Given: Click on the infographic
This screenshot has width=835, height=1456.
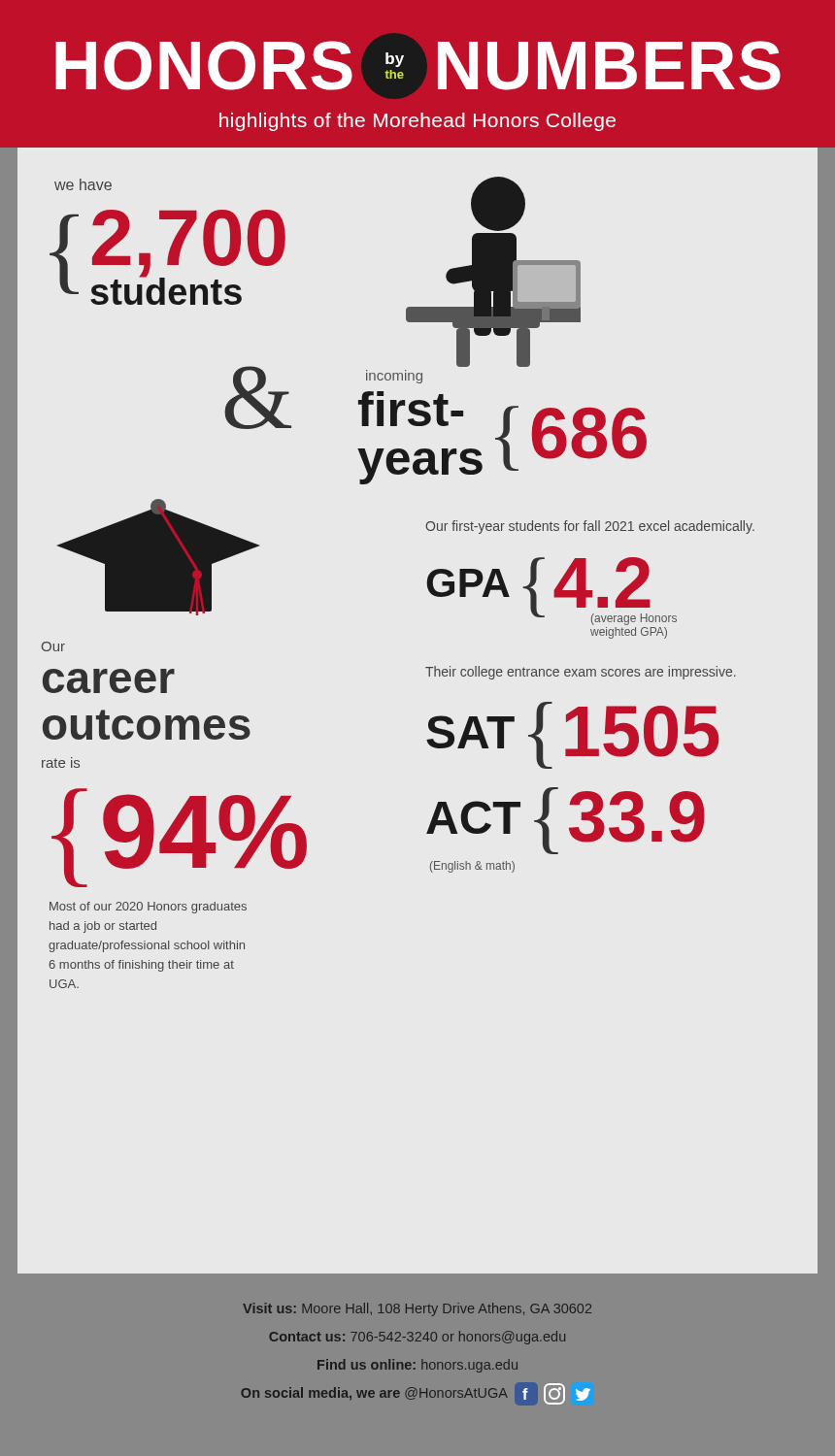Looking at the screenshot, I should (x=418, y=711).
